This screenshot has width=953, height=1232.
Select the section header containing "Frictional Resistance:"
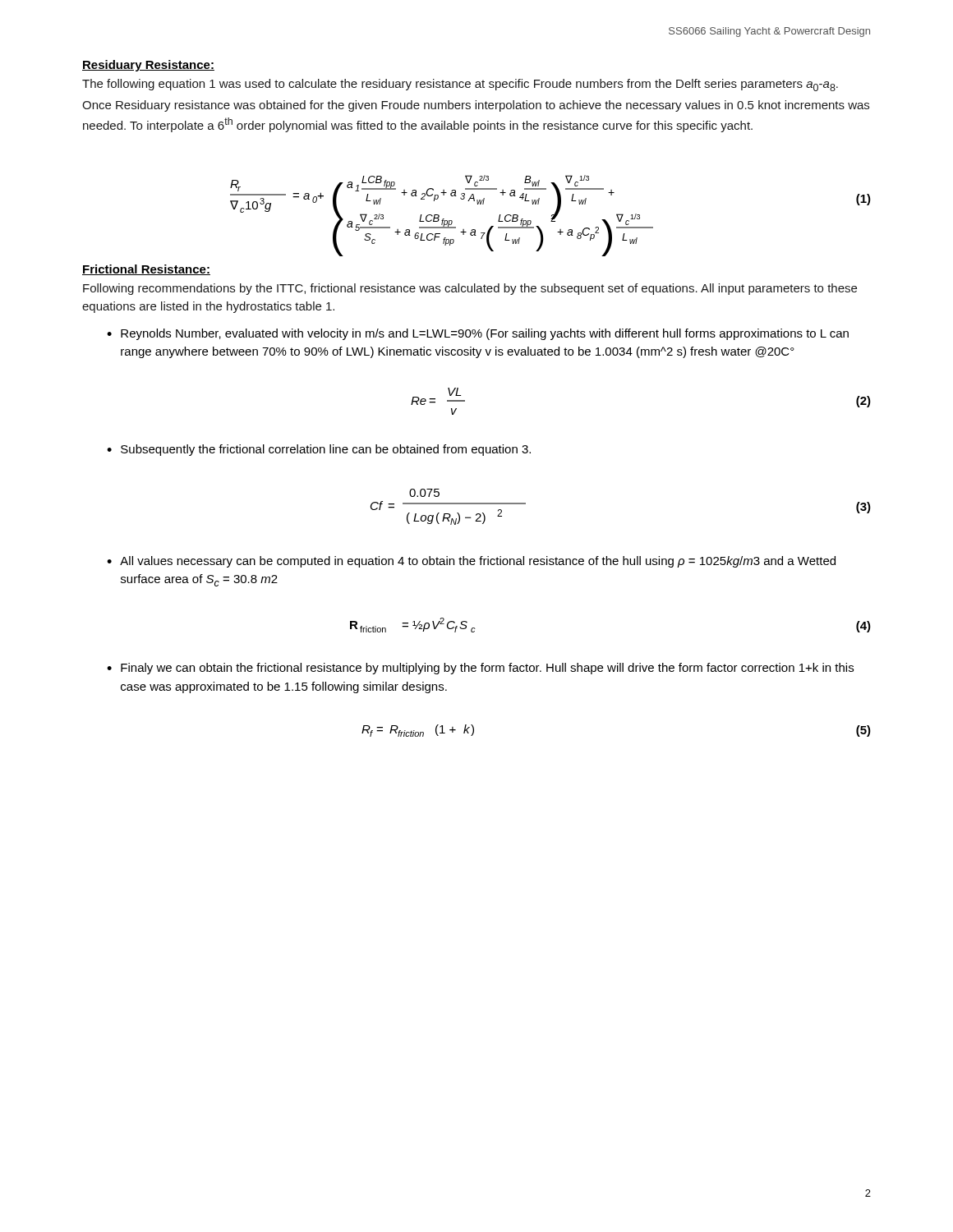146,269
